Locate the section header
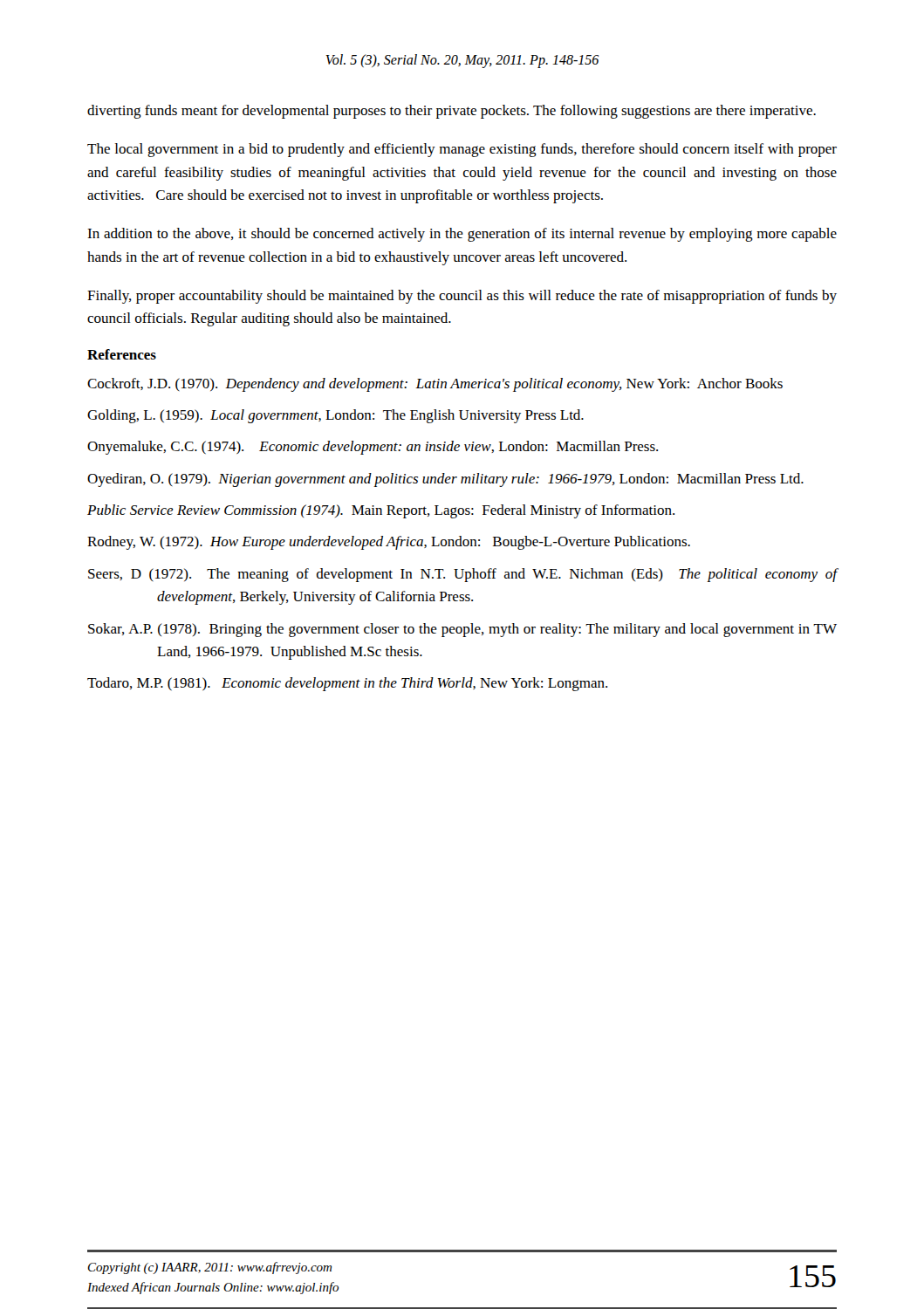Viewport: 924px width, 1309px height. click(x=122, y=355)
